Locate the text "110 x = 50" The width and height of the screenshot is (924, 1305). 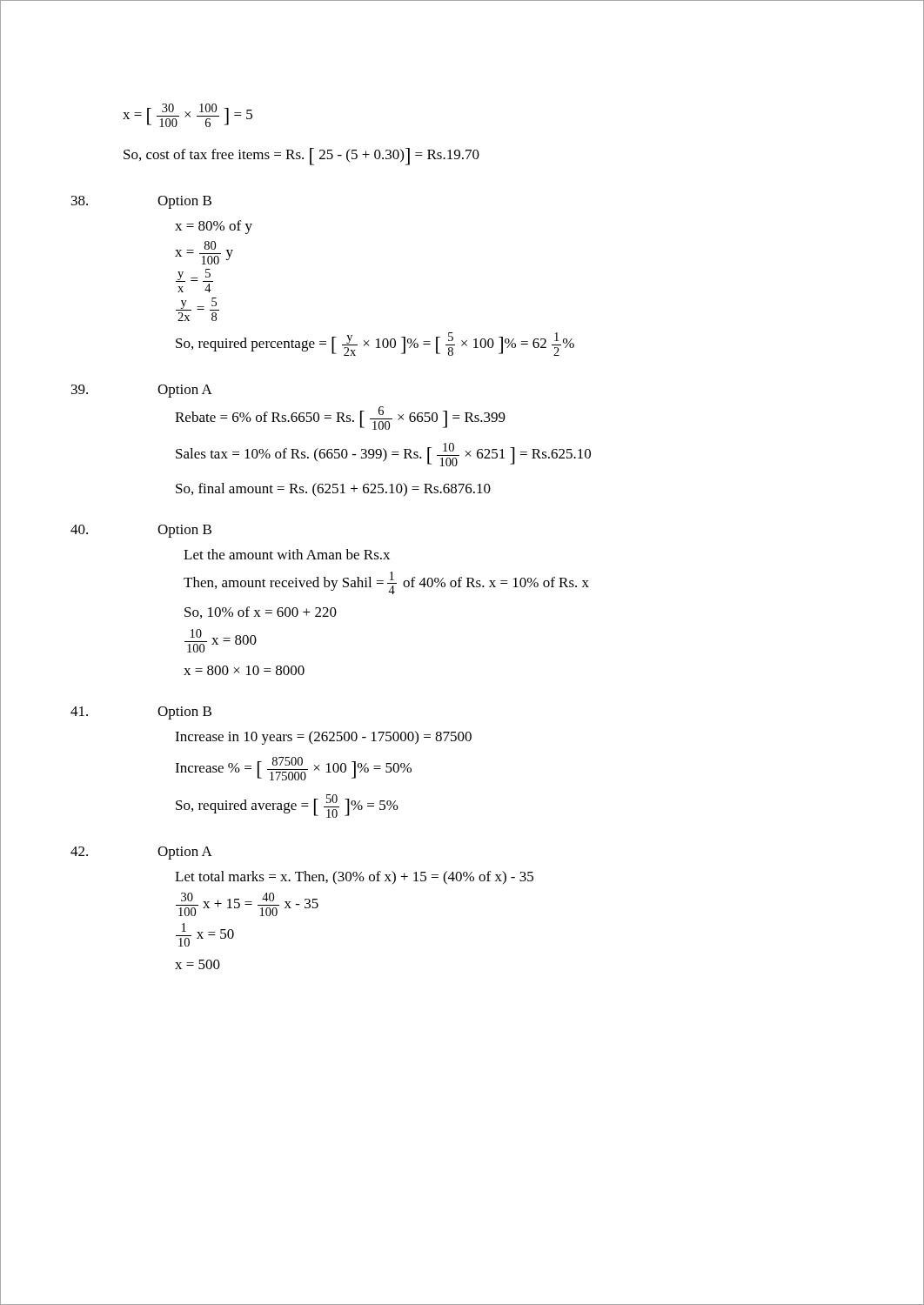(x=205, y=936)
